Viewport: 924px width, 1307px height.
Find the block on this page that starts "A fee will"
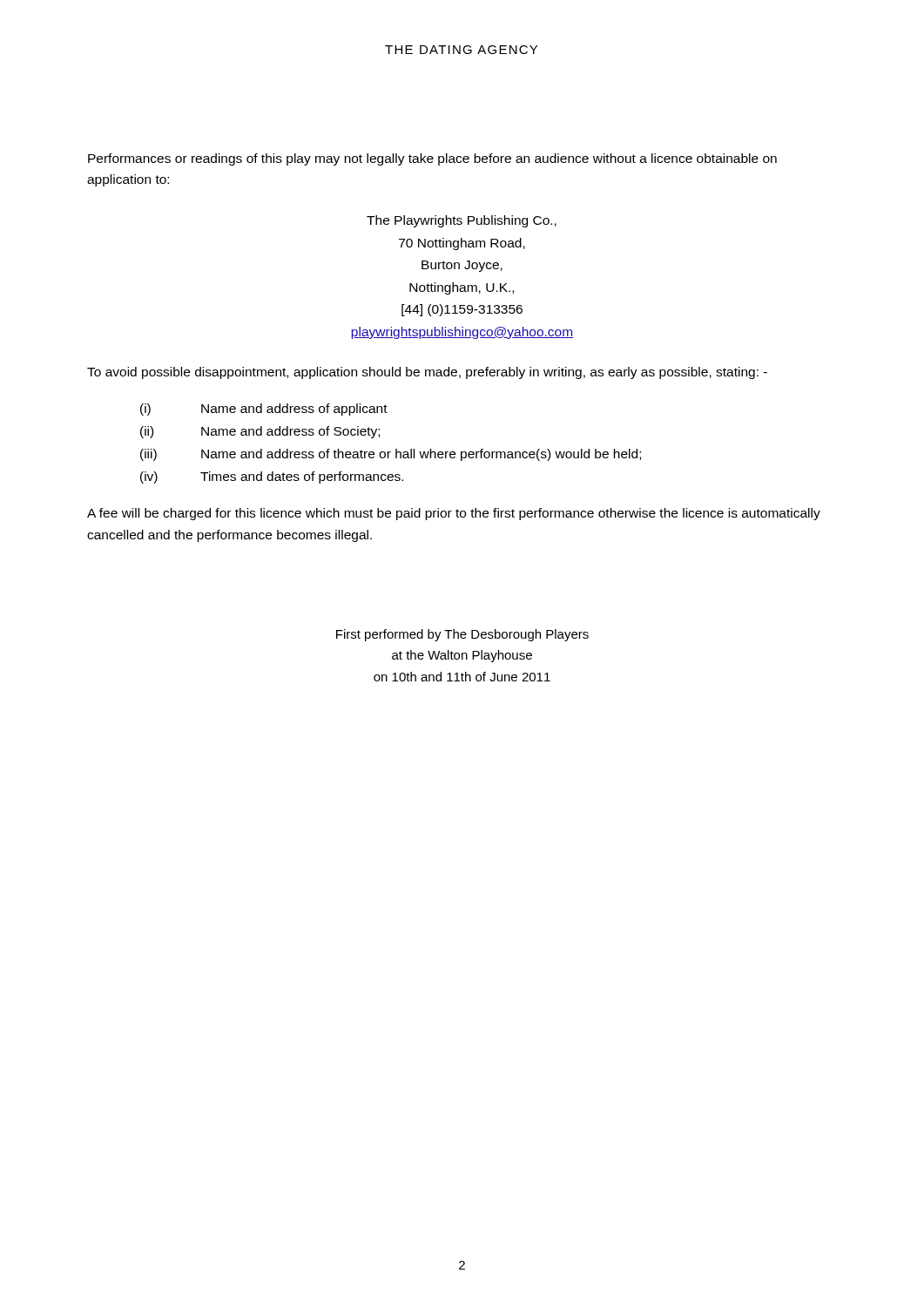(x=454, y=524)
